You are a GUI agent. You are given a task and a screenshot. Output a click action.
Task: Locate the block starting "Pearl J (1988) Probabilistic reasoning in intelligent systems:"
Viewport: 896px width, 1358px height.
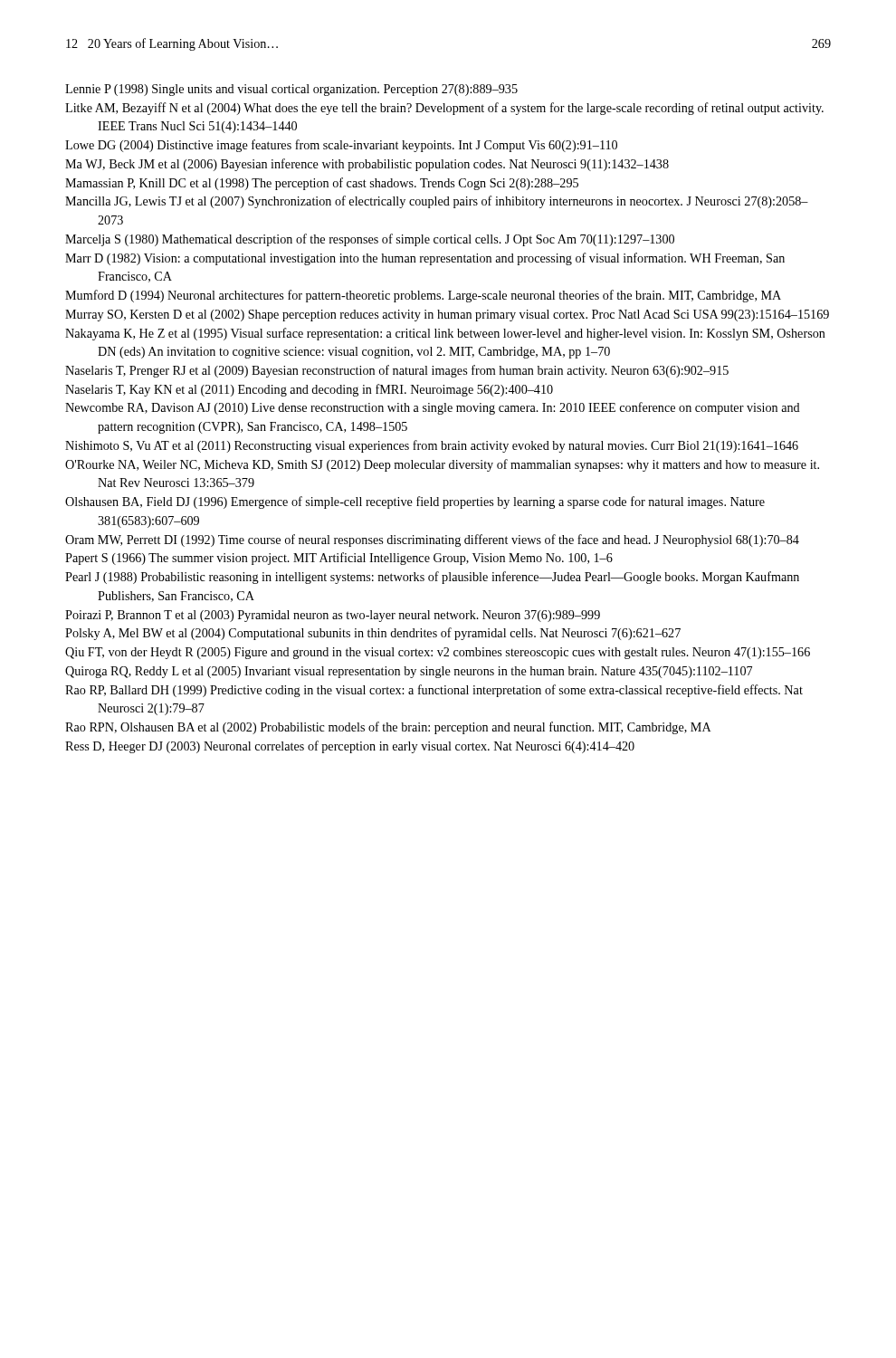[432, 586]
